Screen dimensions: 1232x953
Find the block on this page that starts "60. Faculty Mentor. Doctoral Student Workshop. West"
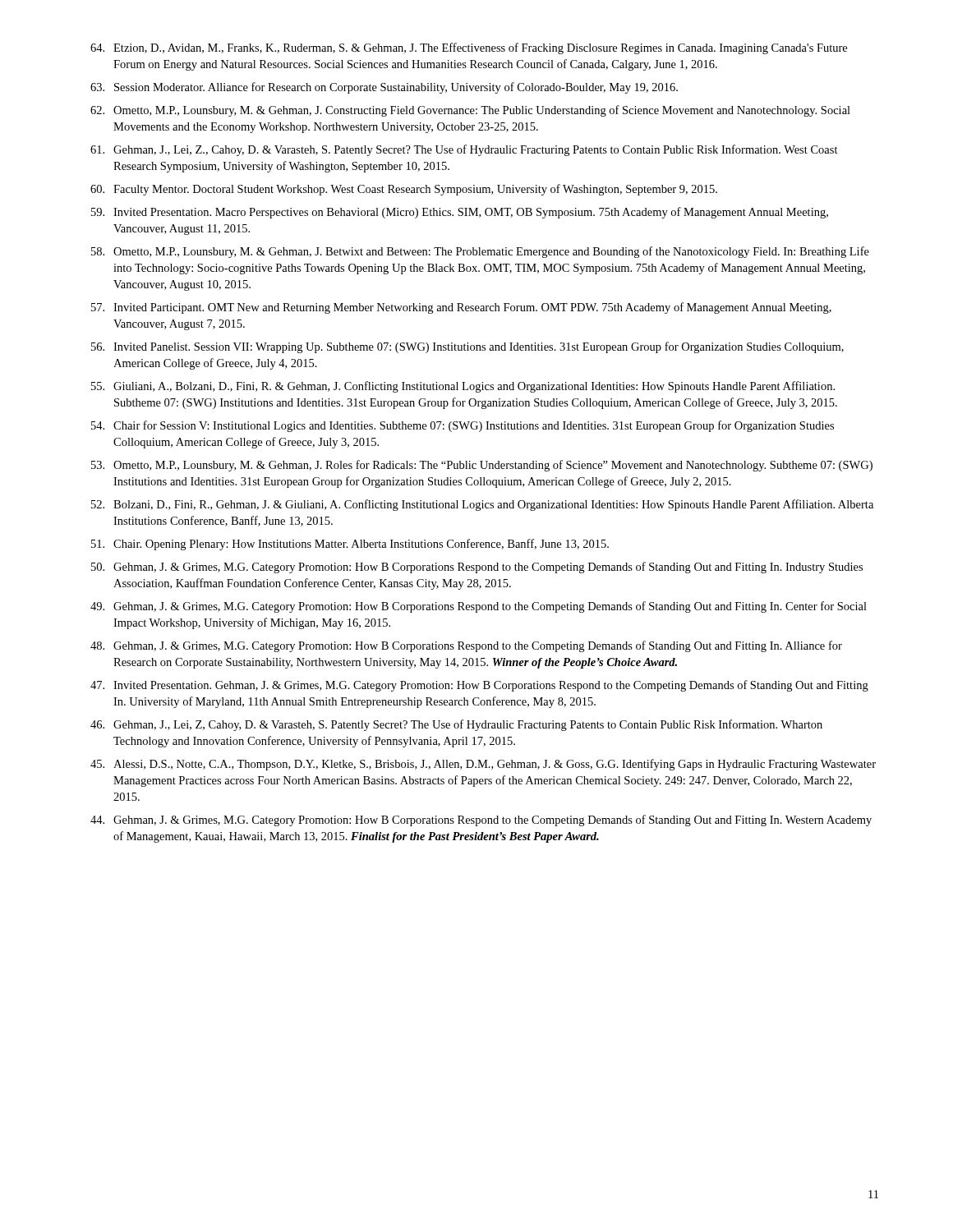coord(476,189)
